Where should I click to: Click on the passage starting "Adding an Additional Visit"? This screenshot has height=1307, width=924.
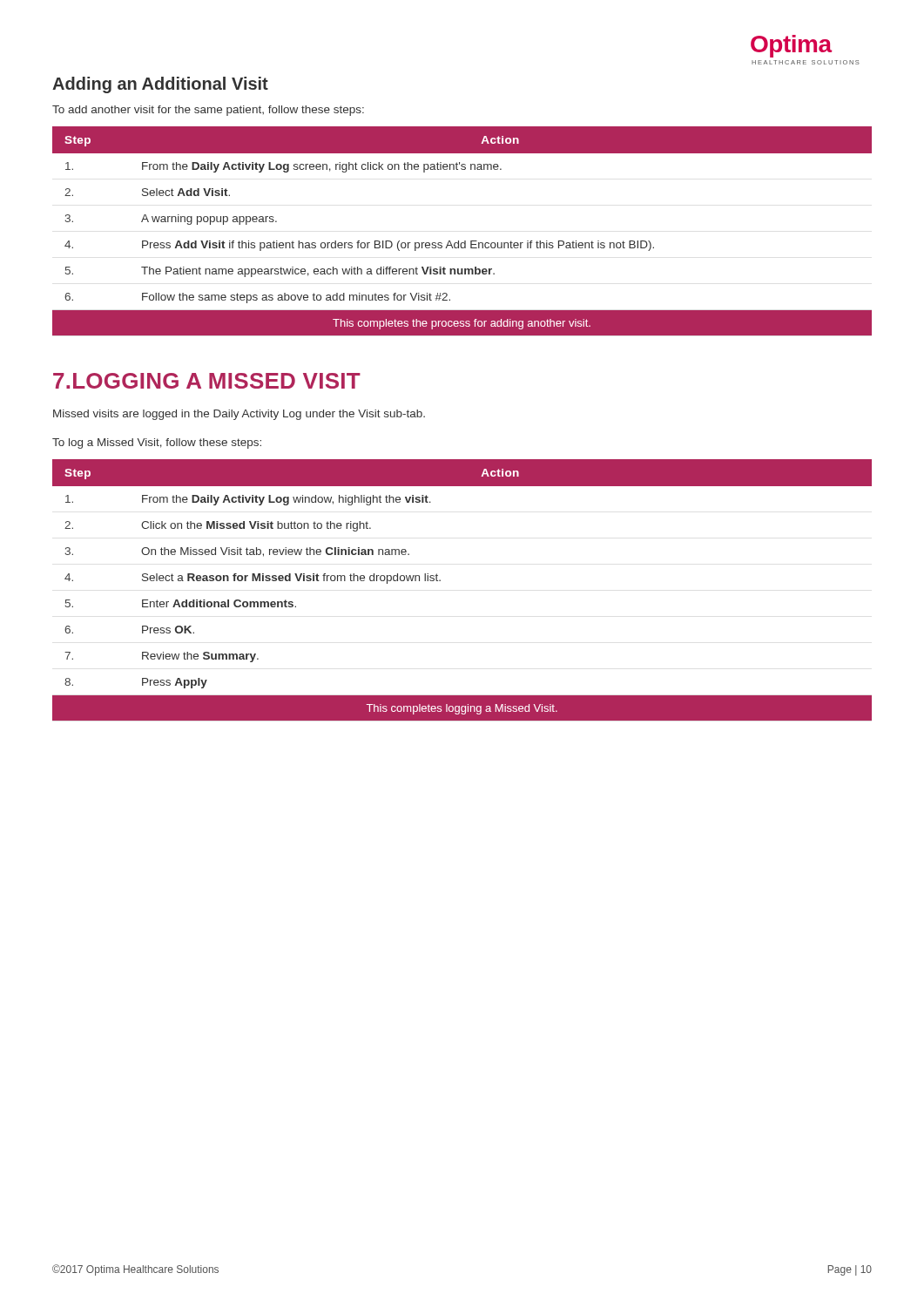click(x=160, y=85)
